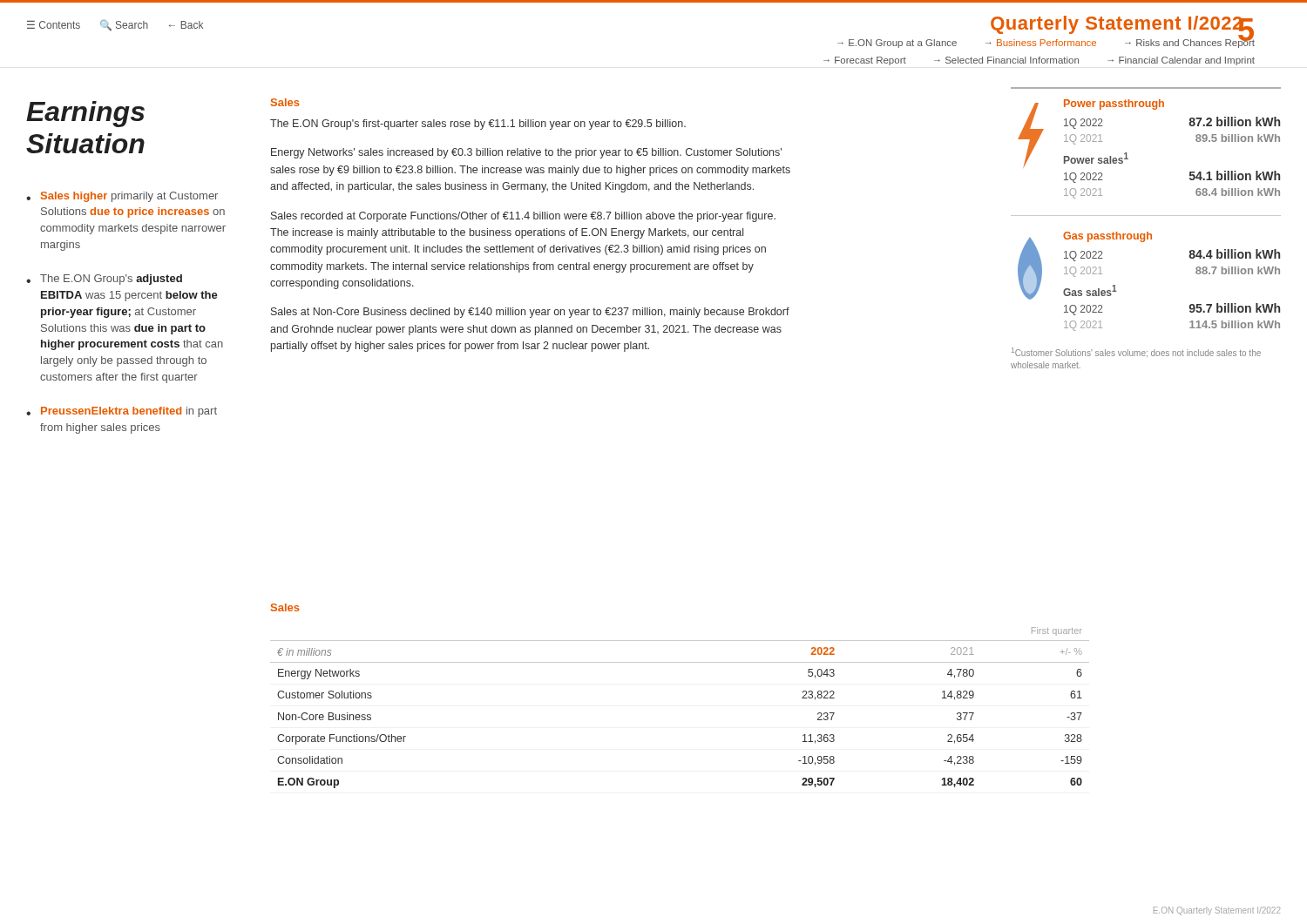Click the table
Image resolution: width=1307 pixels, height=924 pixels.
tap(680, 707)
